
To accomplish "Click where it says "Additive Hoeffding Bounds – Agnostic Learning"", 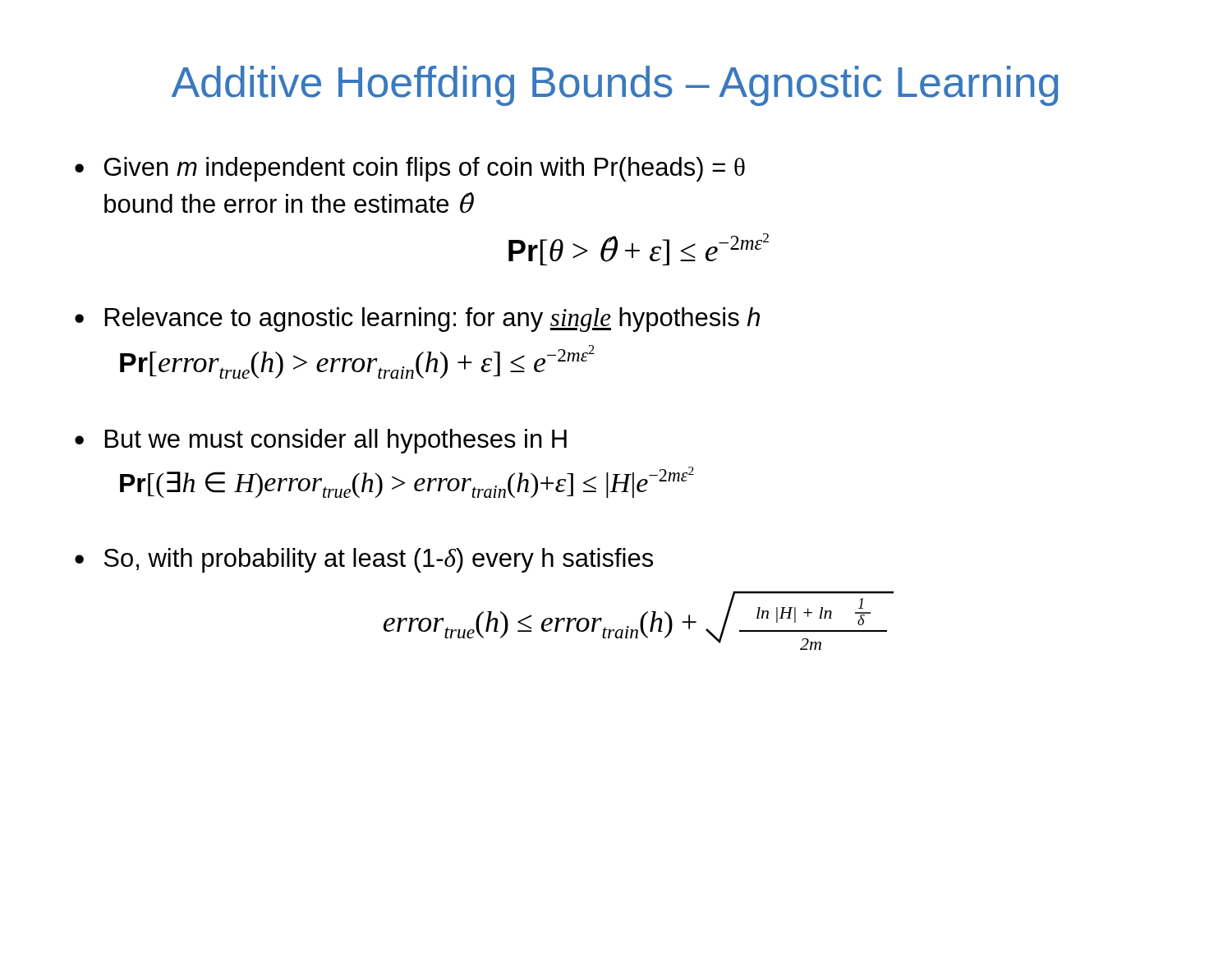I will [616, 82].
